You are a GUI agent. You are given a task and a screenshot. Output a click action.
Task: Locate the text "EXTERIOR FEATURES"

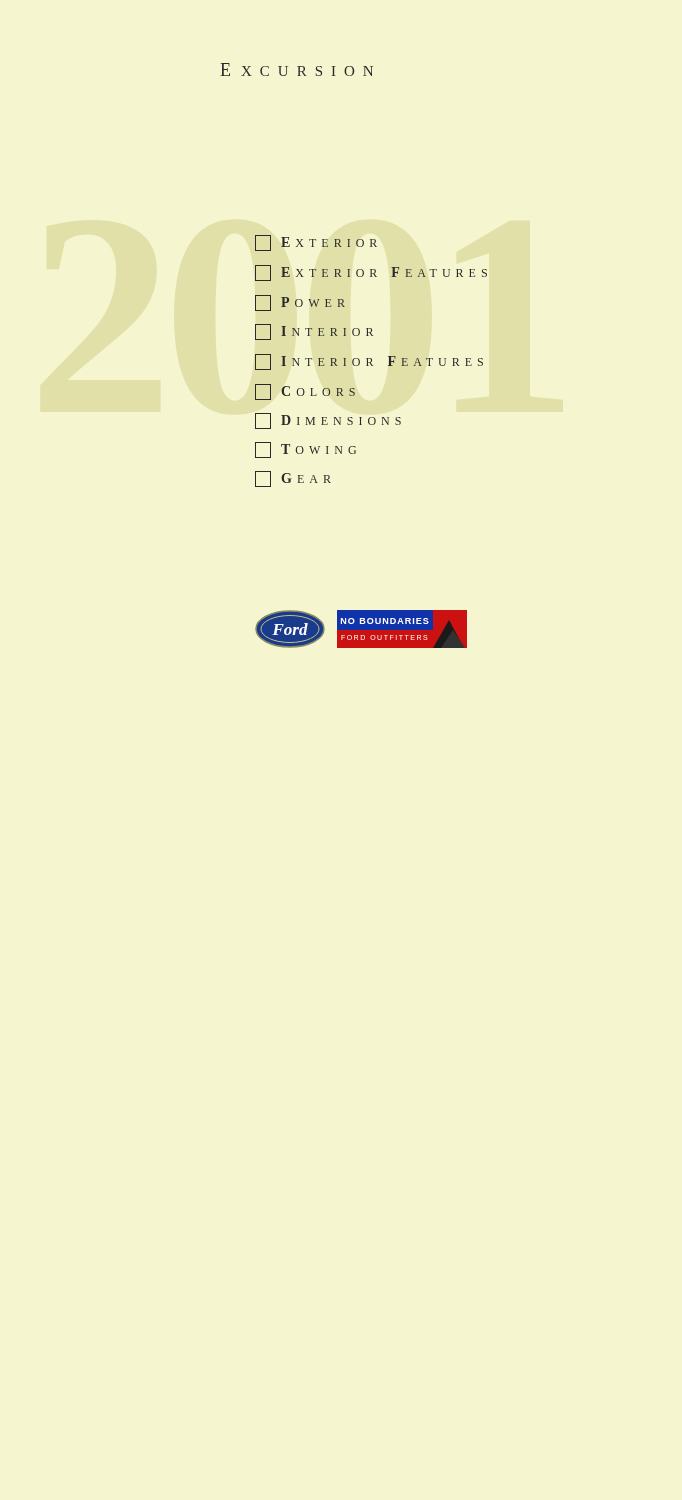tap(374, 272)
